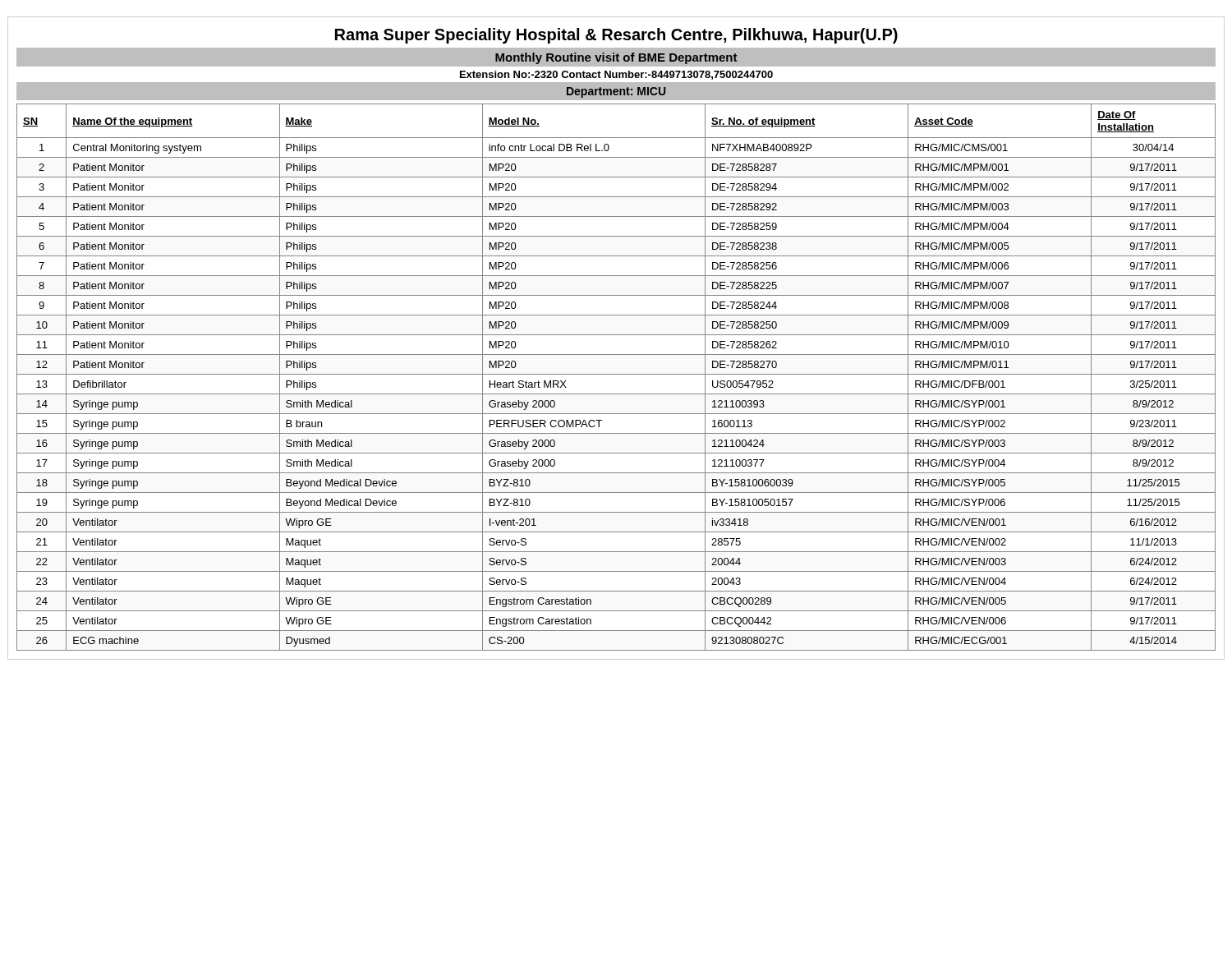Click the passage that begins "Extension No:-2320 Contact"
This screenshot has height=953, width=1232.
click(x=616, y=74)
